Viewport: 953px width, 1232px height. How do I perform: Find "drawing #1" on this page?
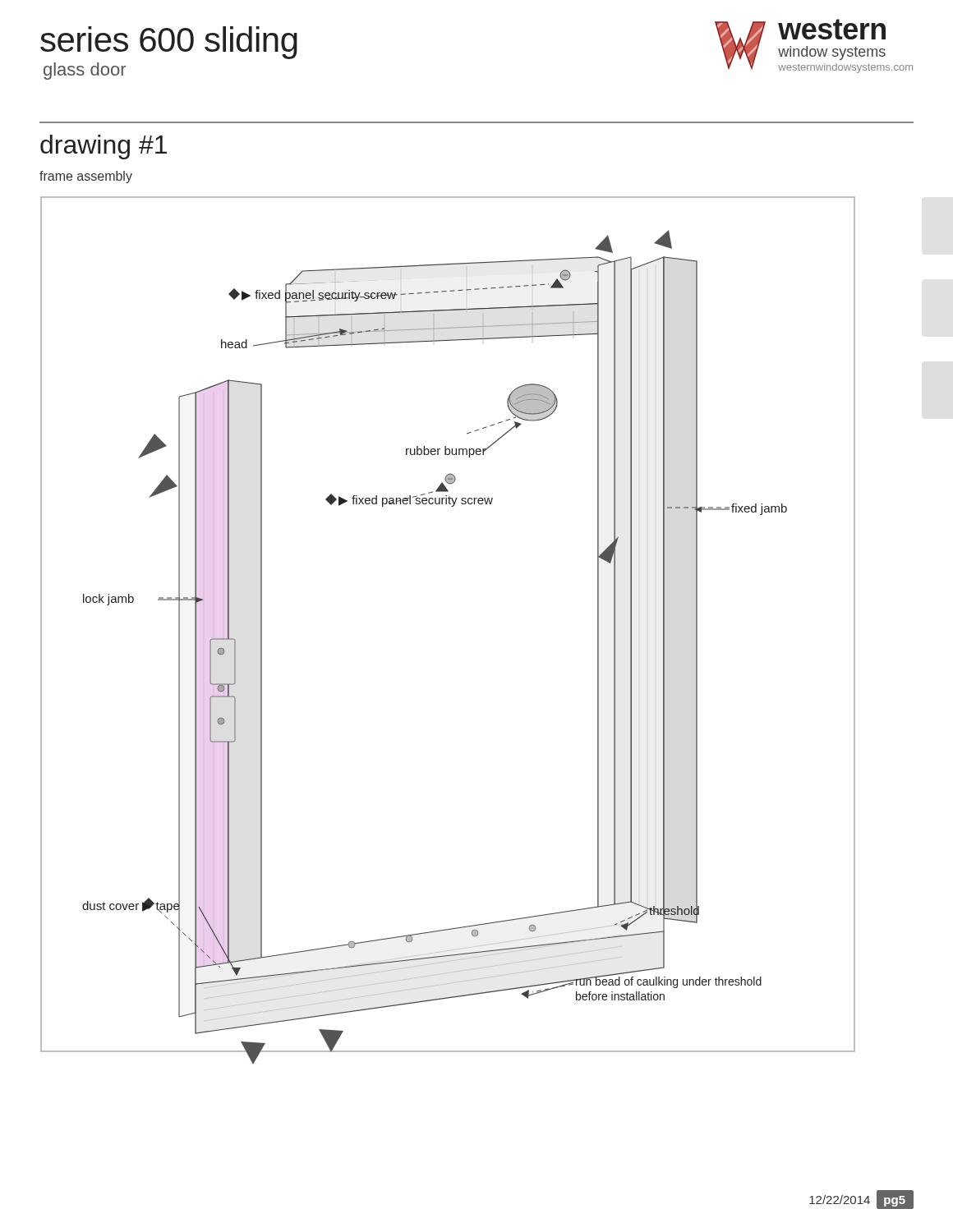(x=104, y=145)
